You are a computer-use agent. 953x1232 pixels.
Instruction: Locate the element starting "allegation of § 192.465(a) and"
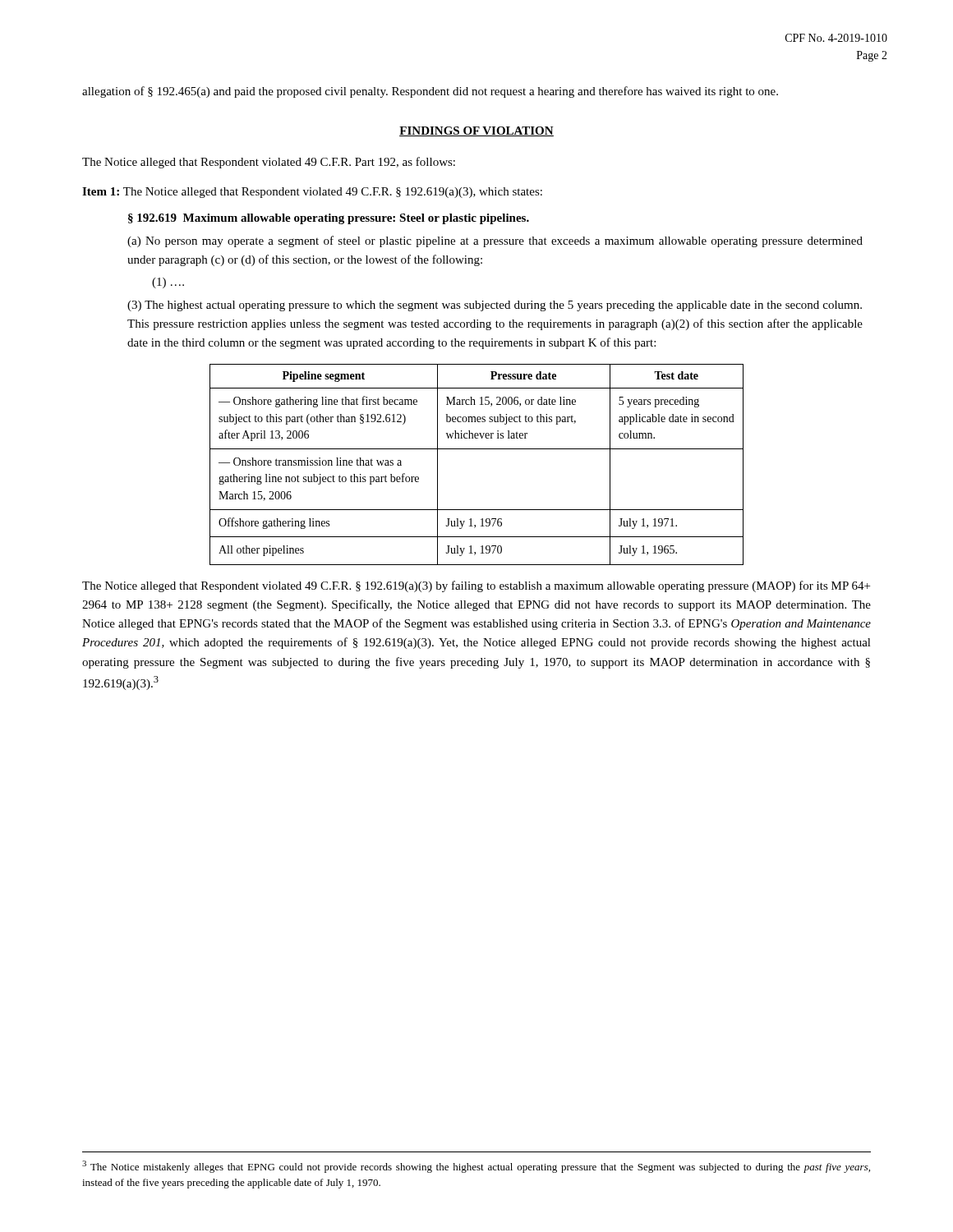click(x=430, y=91)
